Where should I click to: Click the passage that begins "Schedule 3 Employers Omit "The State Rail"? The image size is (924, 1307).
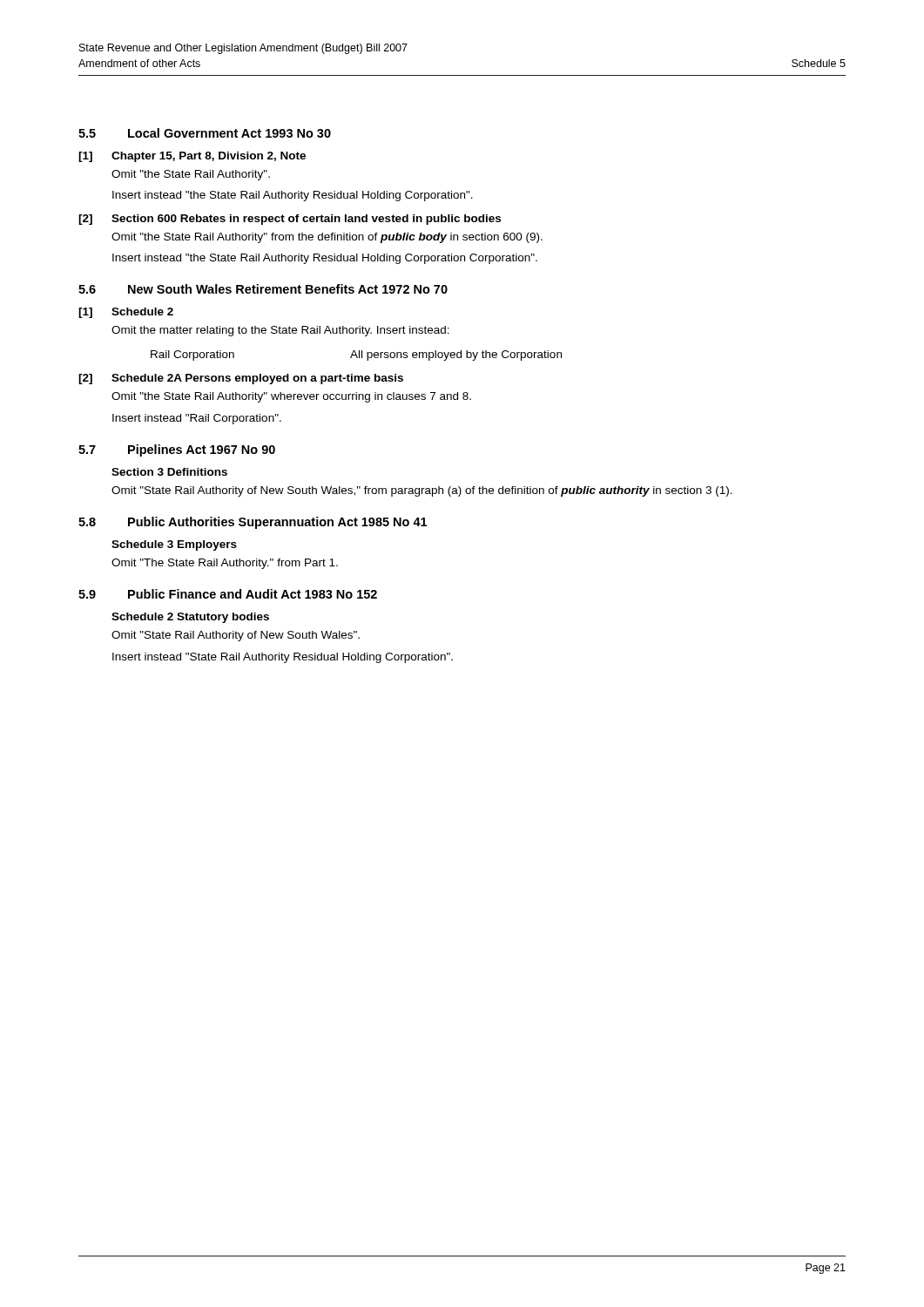174,545
